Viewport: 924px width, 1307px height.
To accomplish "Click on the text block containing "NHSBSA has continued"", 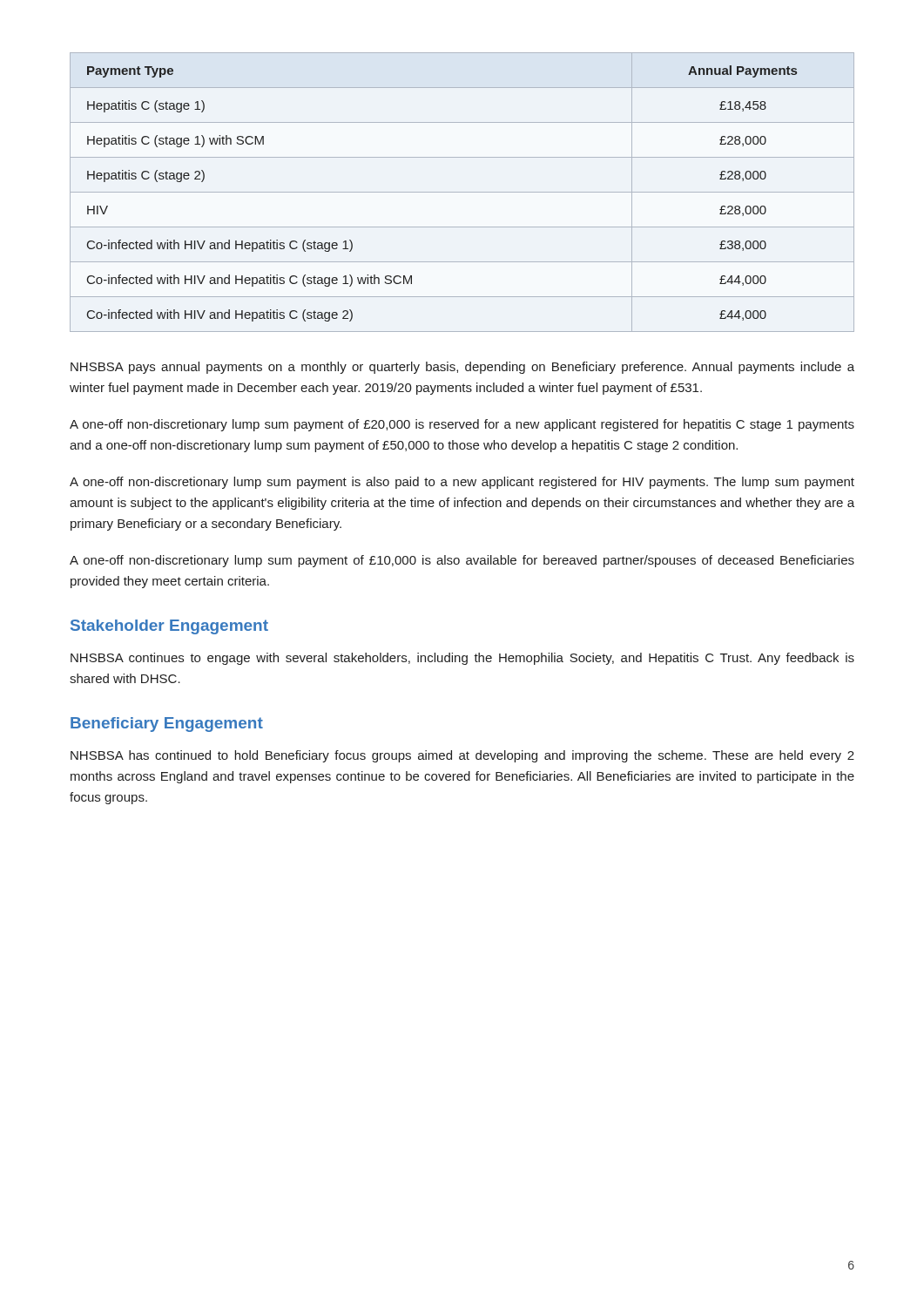I will [462, 776].
